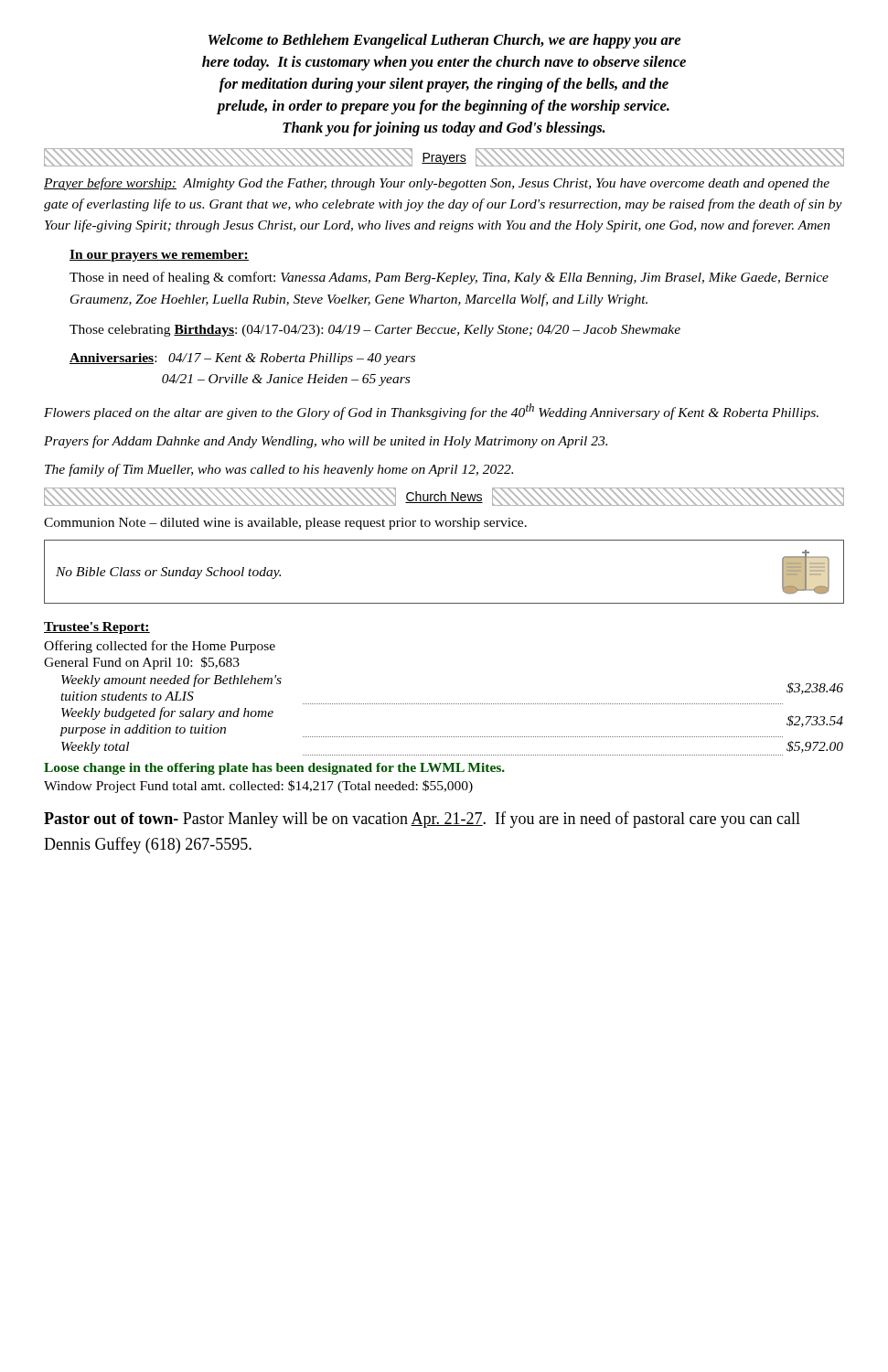Click on the text block that reads "Window Project Fund total amt. collected:"

[x=258, y=785]
